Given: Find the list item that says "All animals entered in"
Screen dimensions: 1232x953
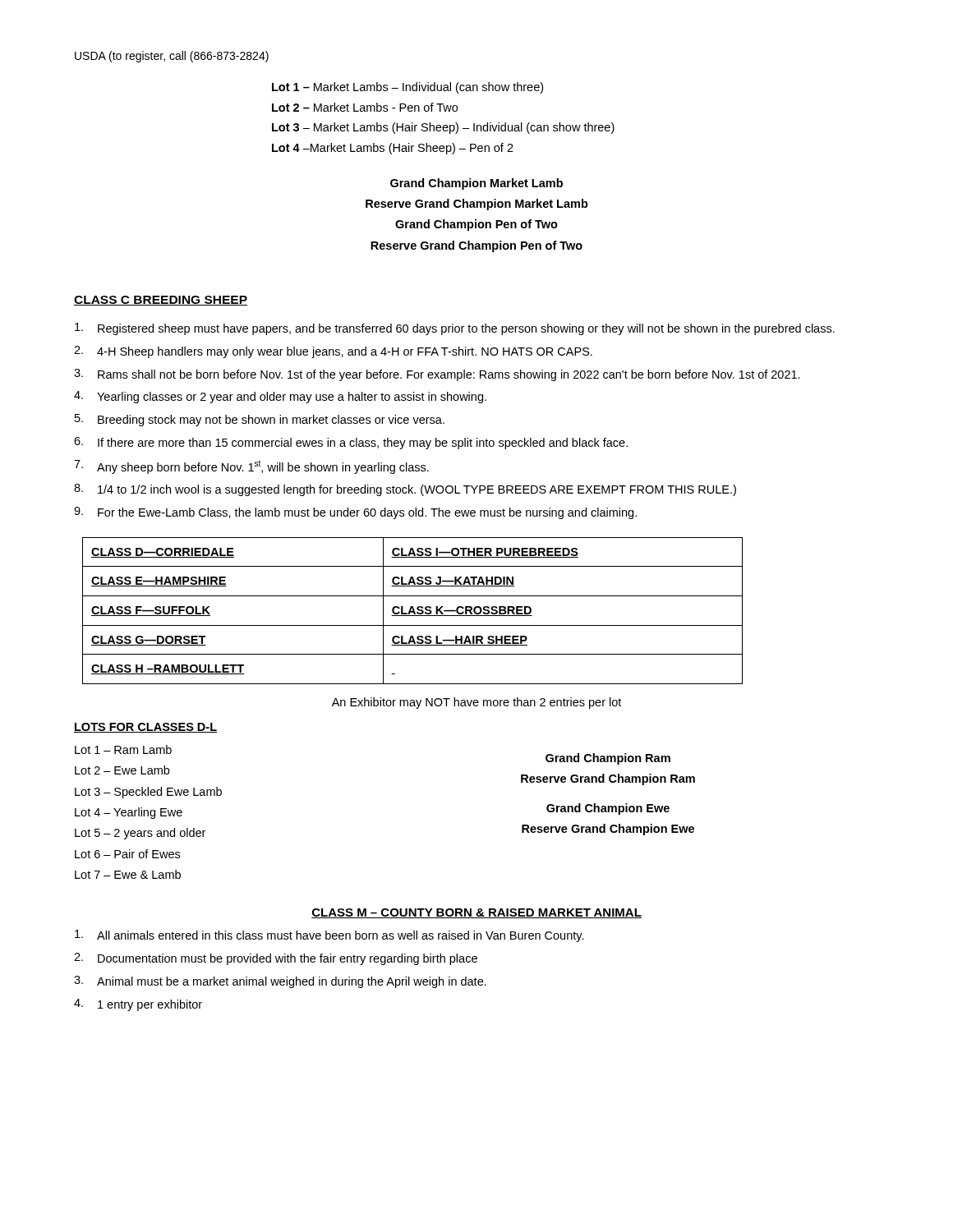Looking at the screenshot, I should [476, 937].
